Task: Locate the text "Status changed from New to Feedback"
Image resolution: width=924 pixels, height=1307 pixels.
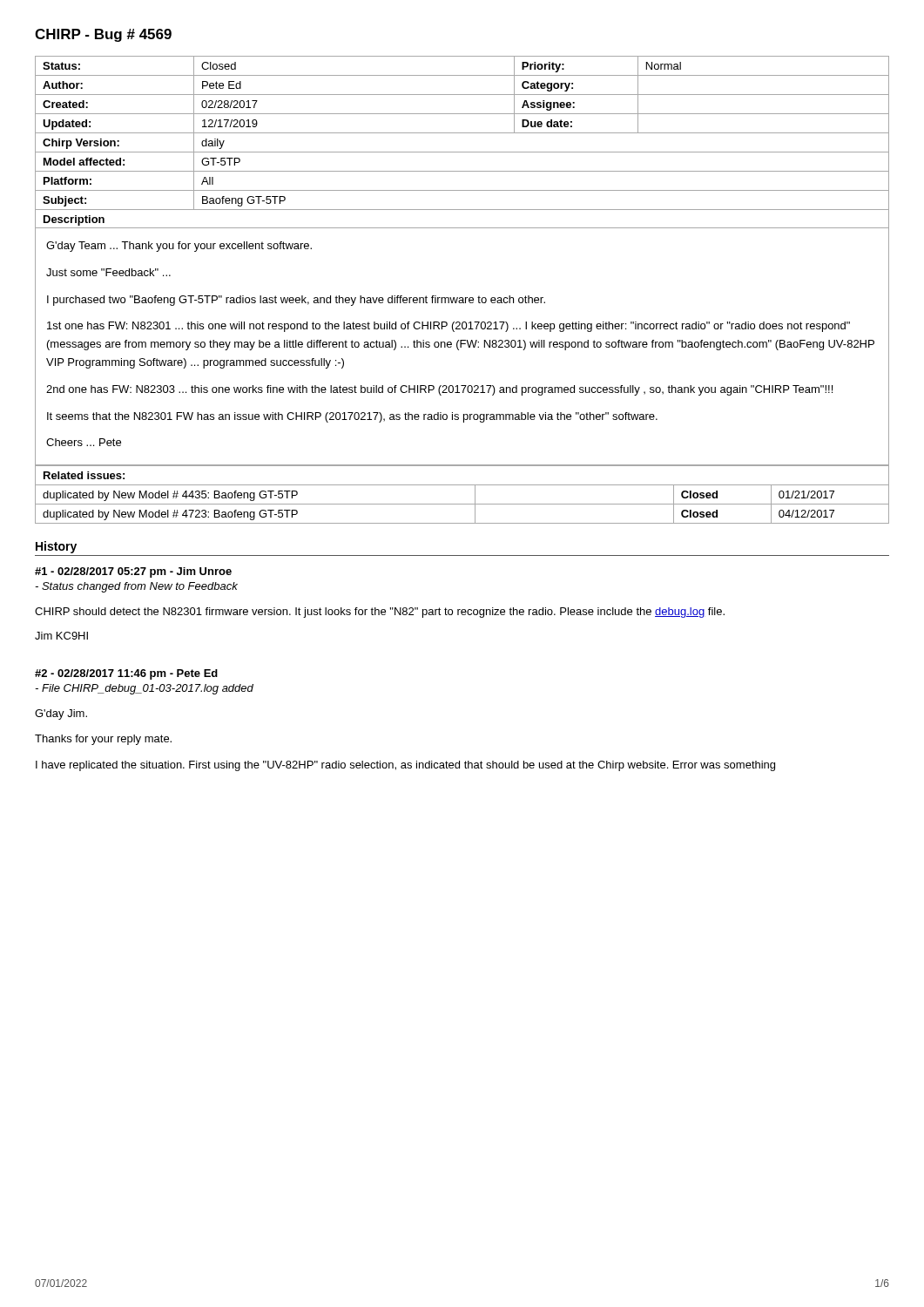Action: tap(136, 586)
